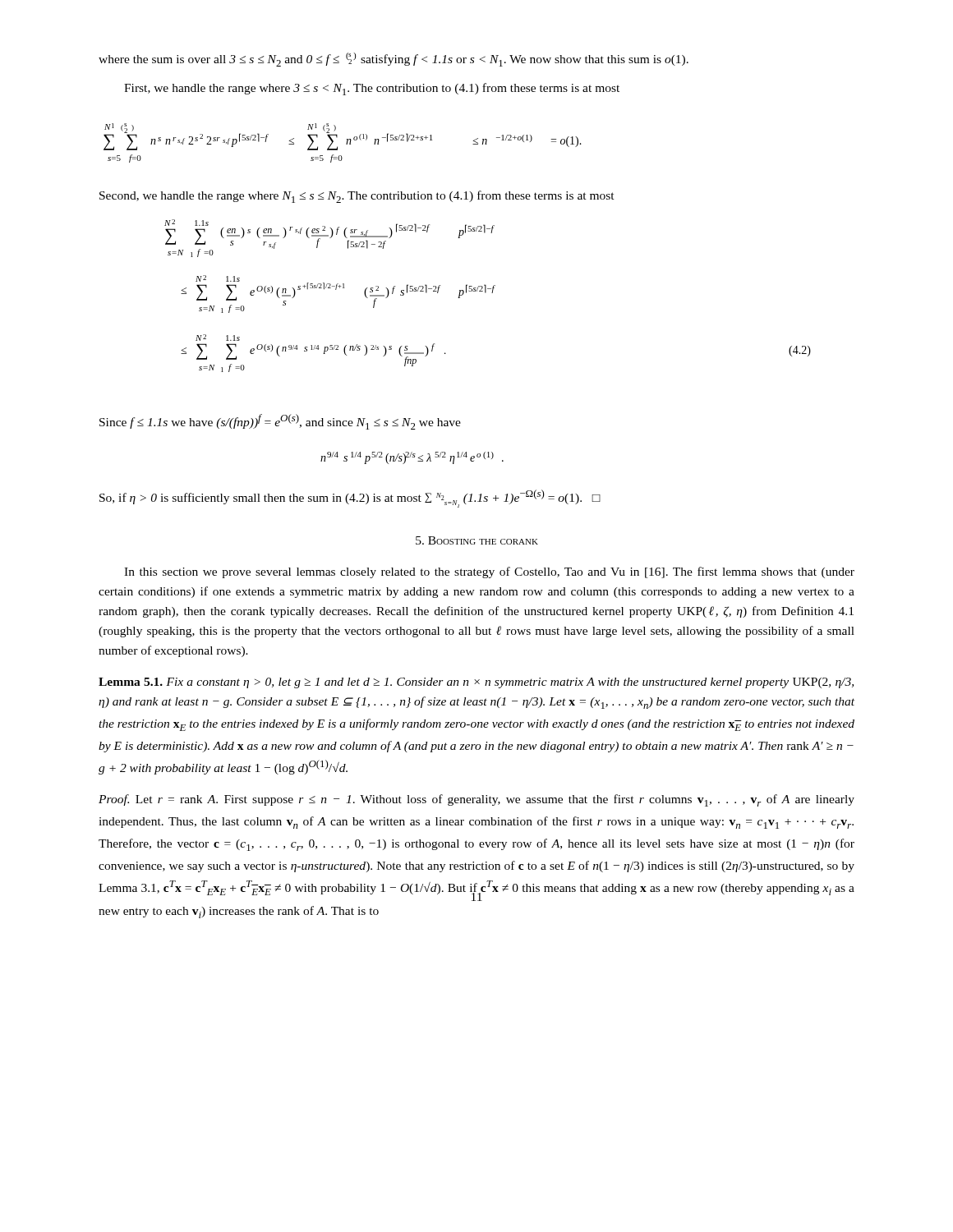Locate the block of text that opens with "where the sum is"
Image resolution: width=953 pixels, height=1232 pixels.
[476, 75]
